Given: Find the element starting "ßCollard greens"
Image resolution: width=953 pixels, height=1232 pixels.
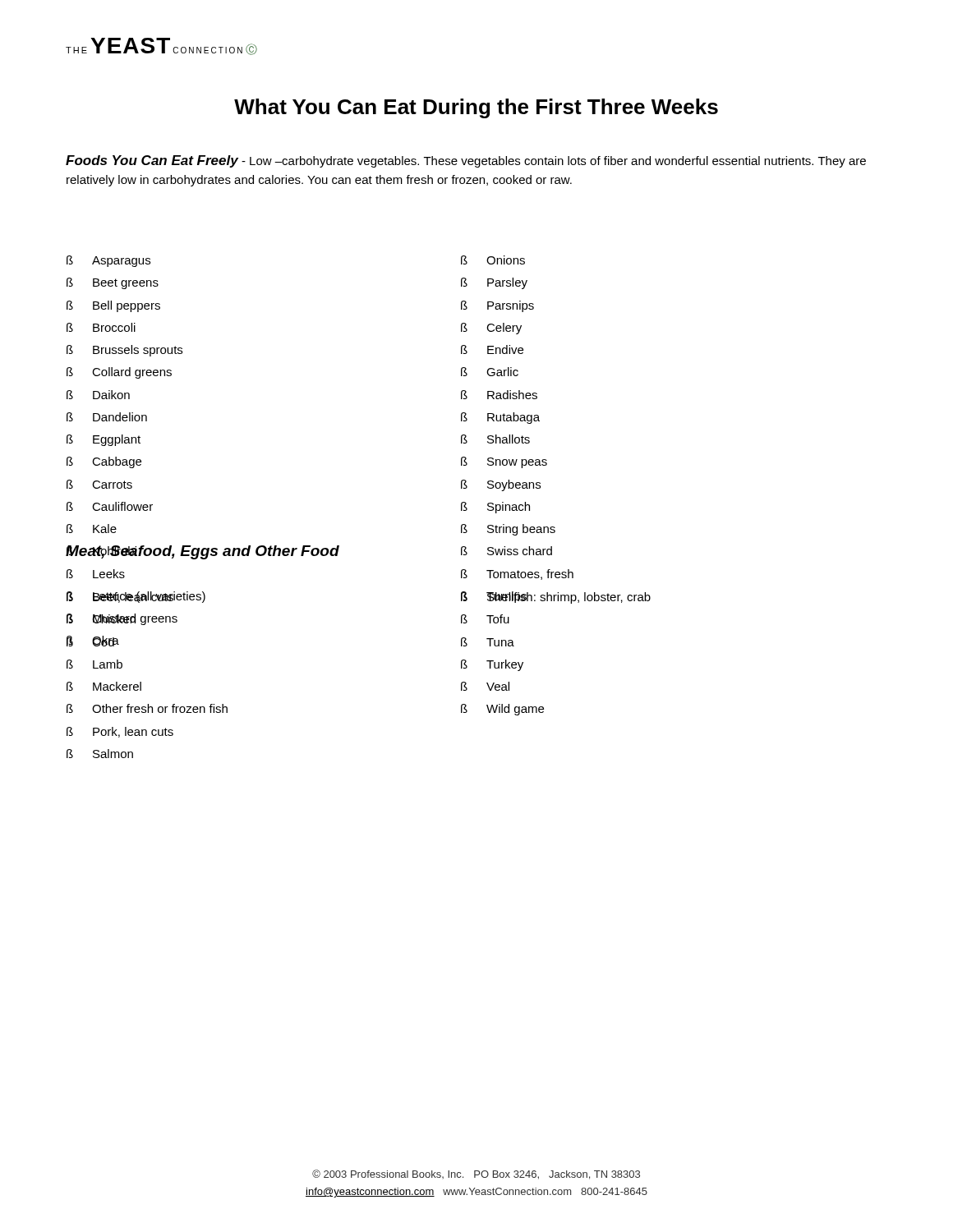Looking at the screenshot, I should coord(119,372).
